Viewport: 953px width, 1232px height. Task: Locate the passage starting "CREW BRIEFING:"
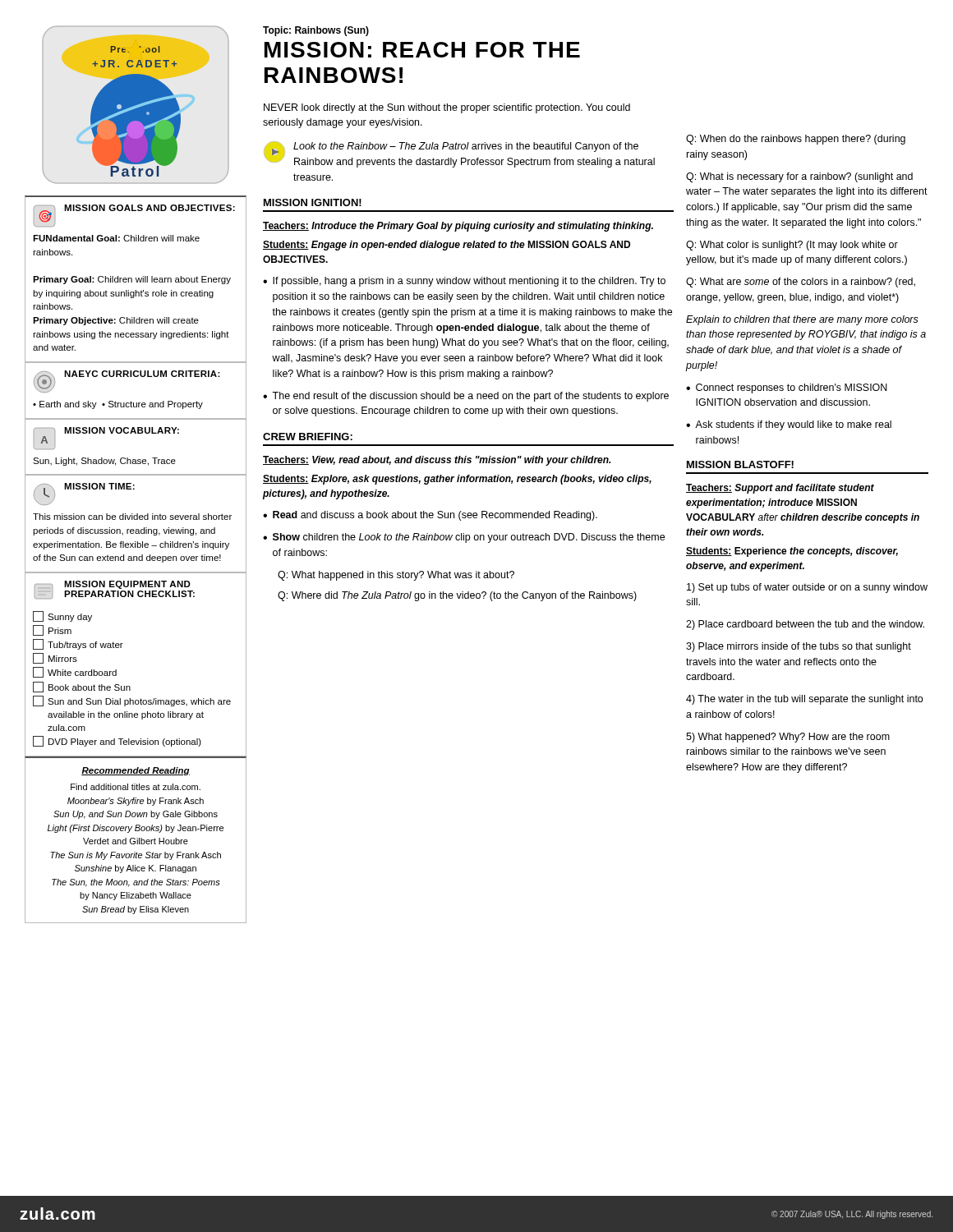pos(308,437)
